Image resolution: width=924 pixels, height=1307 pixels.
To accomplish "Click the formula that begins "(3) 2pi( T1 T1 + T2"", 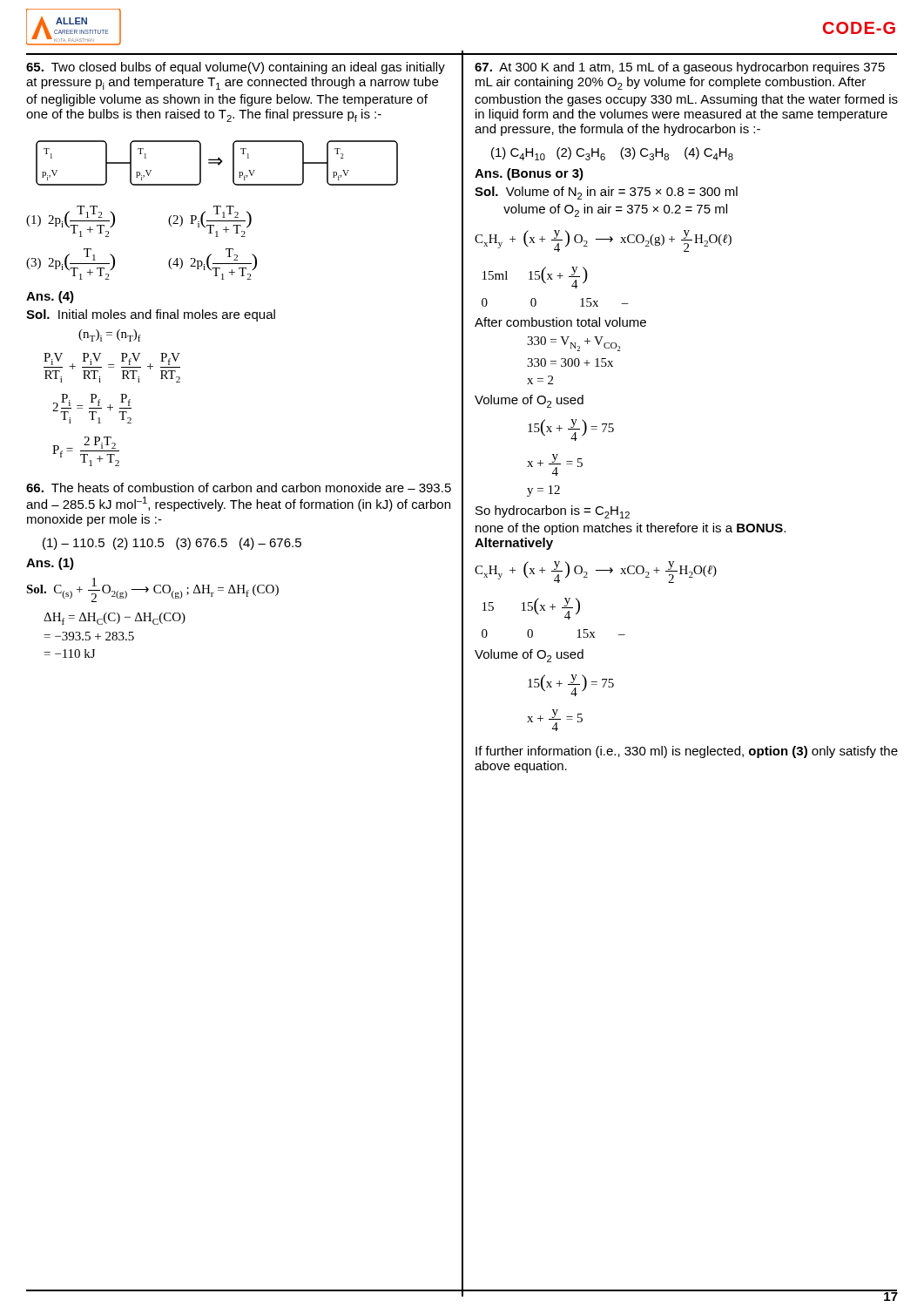I will pos(89,264).
